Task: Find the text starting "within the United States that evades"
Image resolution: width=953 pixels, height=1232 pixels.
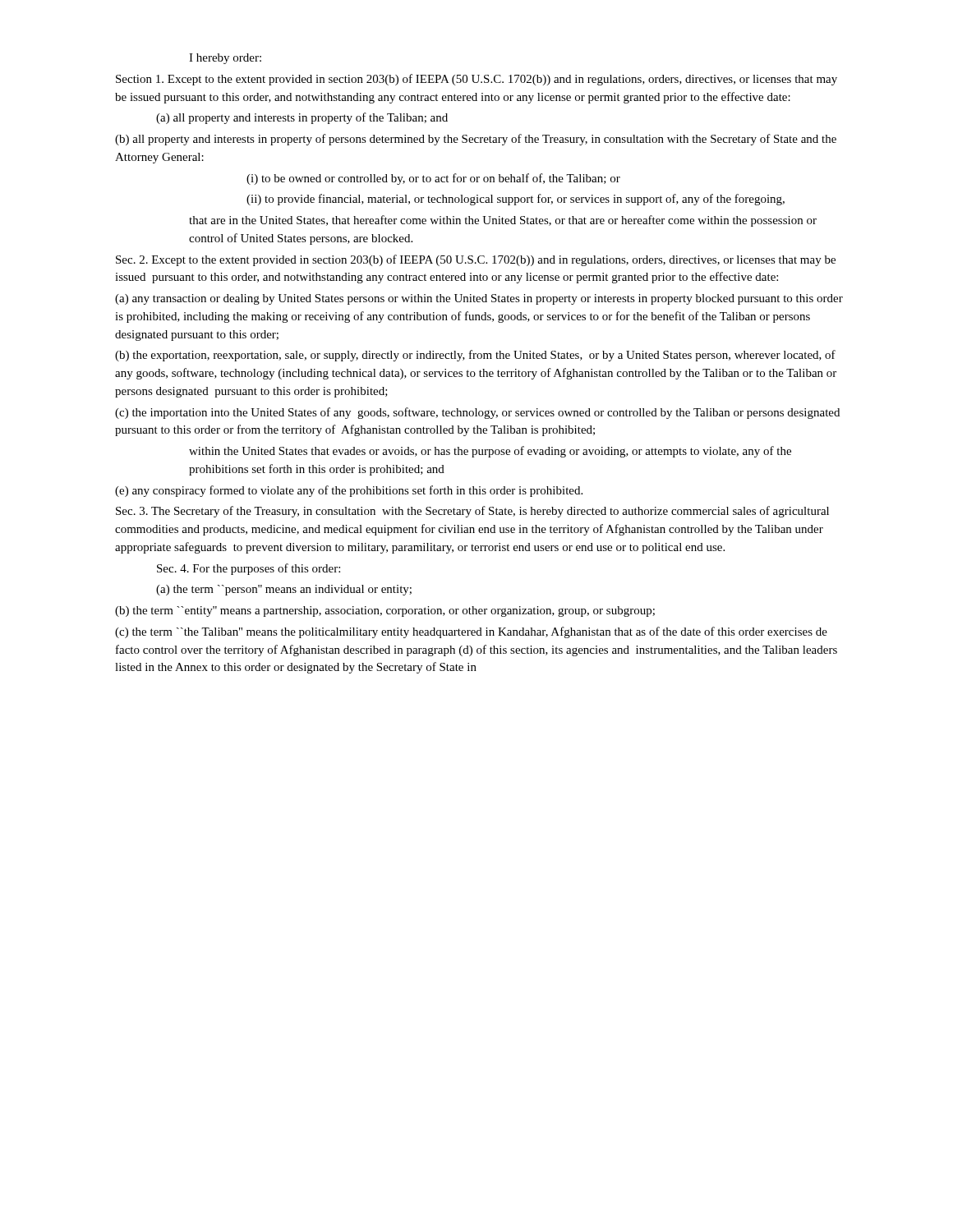Action: [x=518, y=461]
